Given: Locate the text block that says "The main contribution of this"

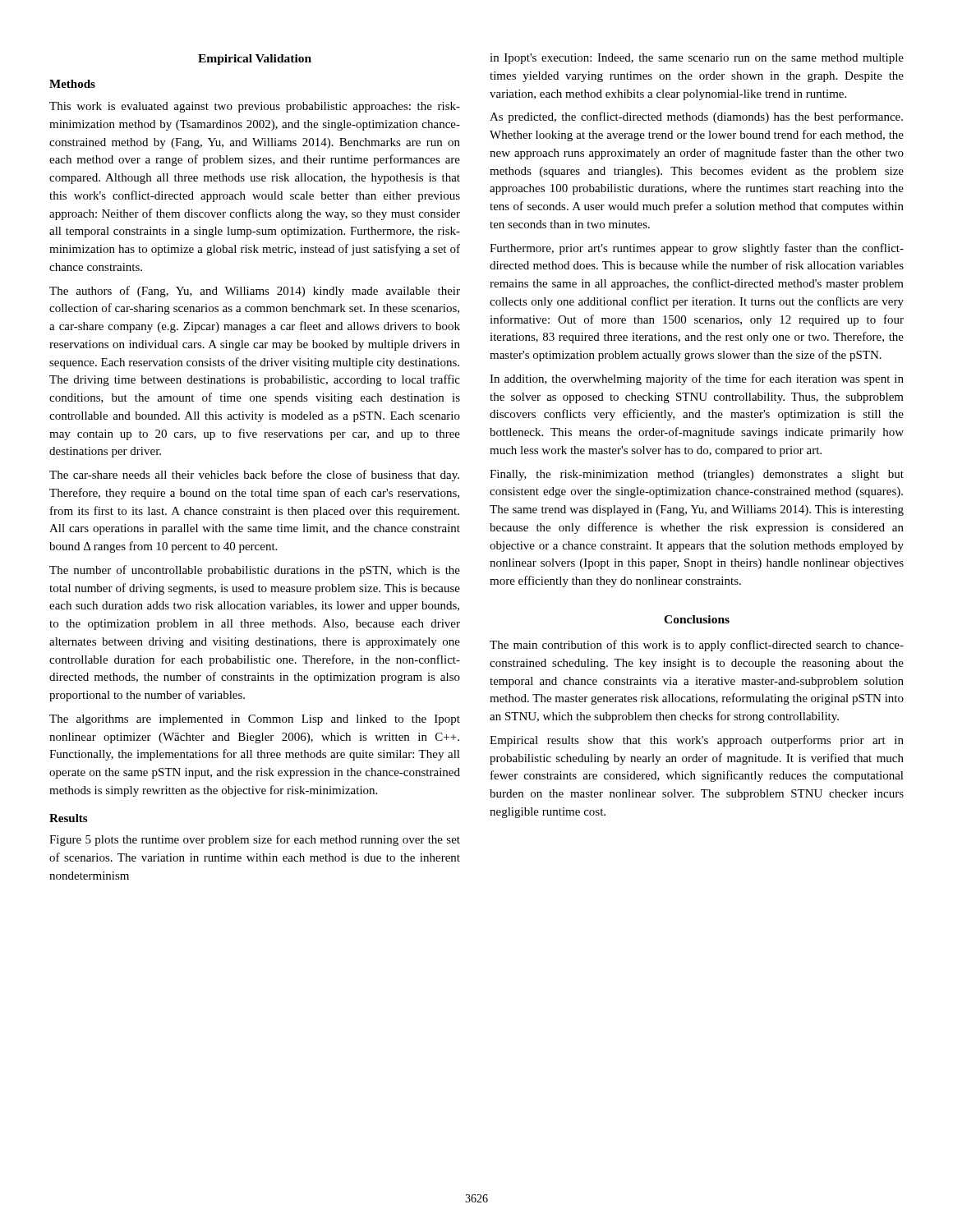Looking at the screenshot, I should 697,681.
